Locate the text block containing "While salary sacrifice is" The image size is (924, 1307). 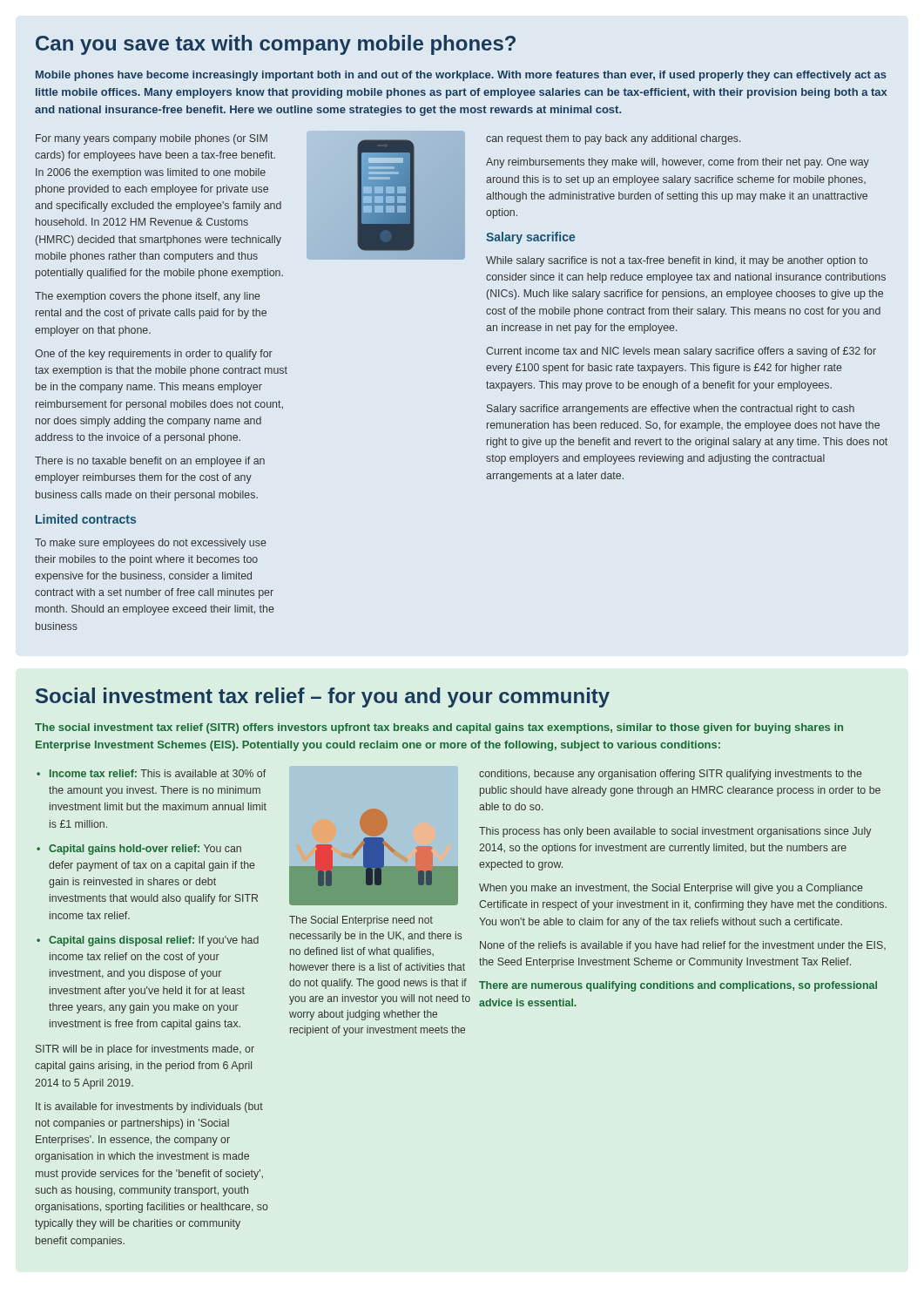pos(688,369)
